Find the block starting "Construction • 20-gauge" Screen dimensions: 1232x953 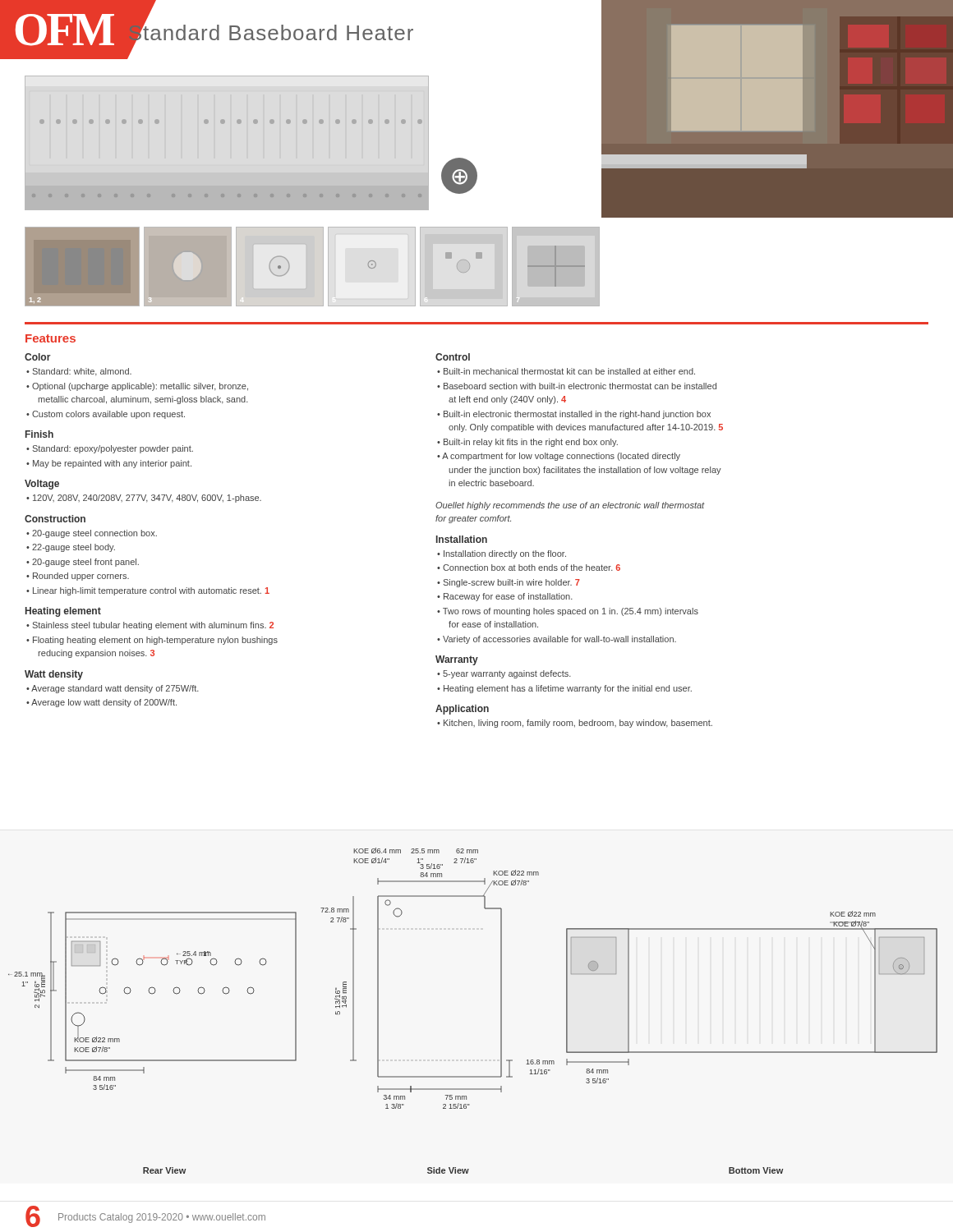pos(55,519)
